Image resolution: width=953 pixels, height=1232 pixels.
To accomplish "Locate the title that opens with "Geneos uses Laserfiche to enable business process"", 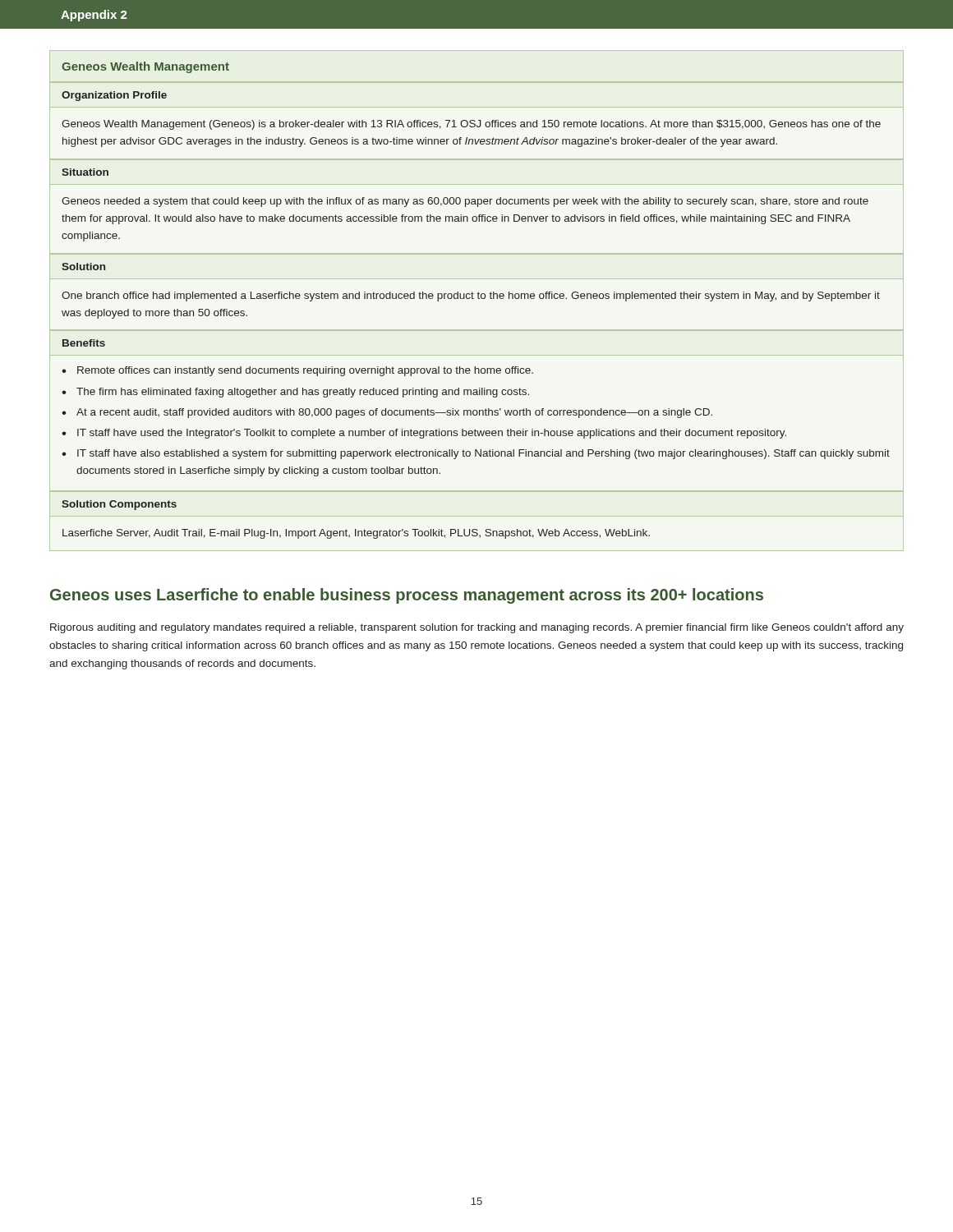I will tap(407, 594).
